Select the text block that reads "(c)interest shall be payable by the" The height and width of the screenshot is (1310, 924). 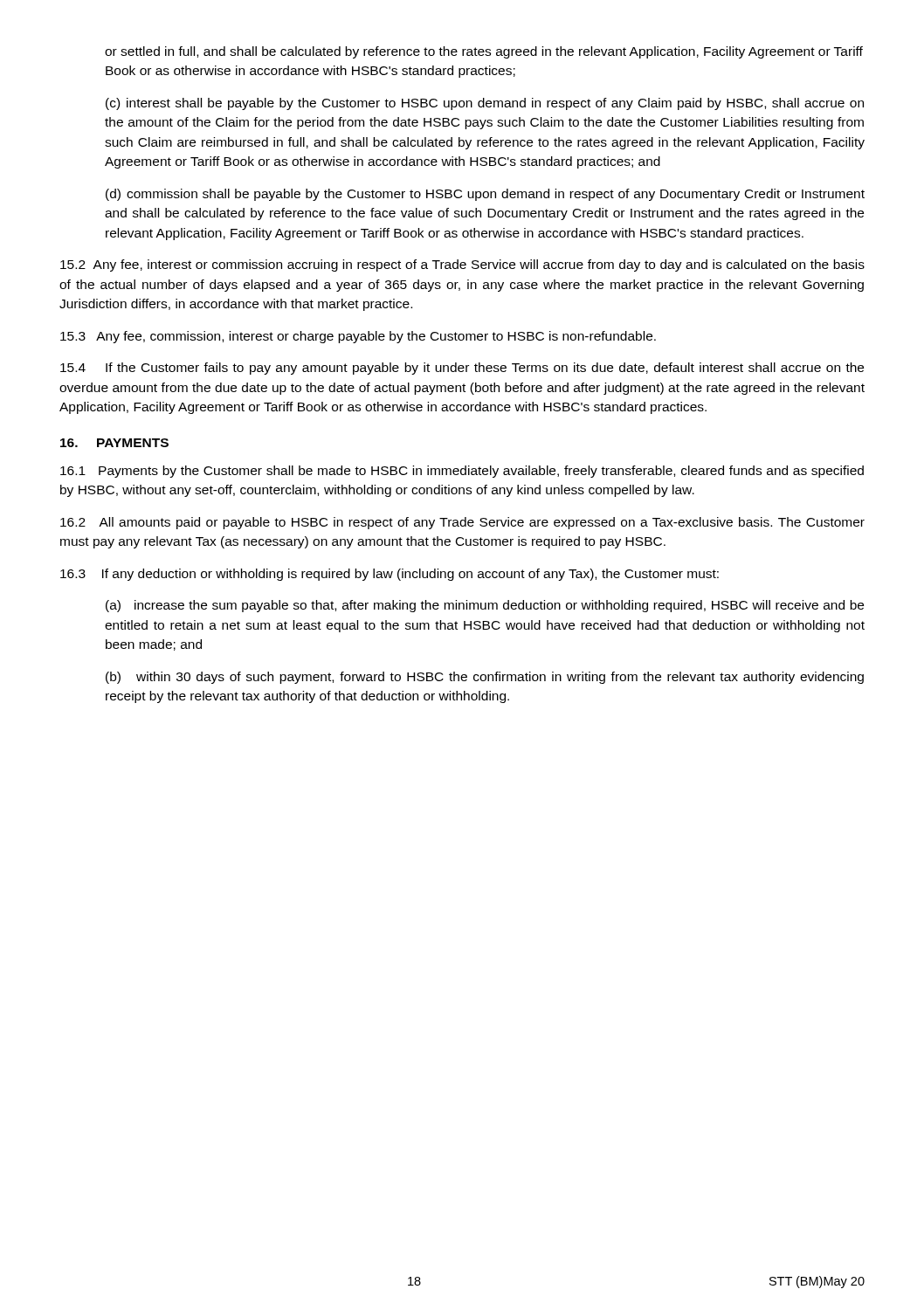tap(485, 132)
